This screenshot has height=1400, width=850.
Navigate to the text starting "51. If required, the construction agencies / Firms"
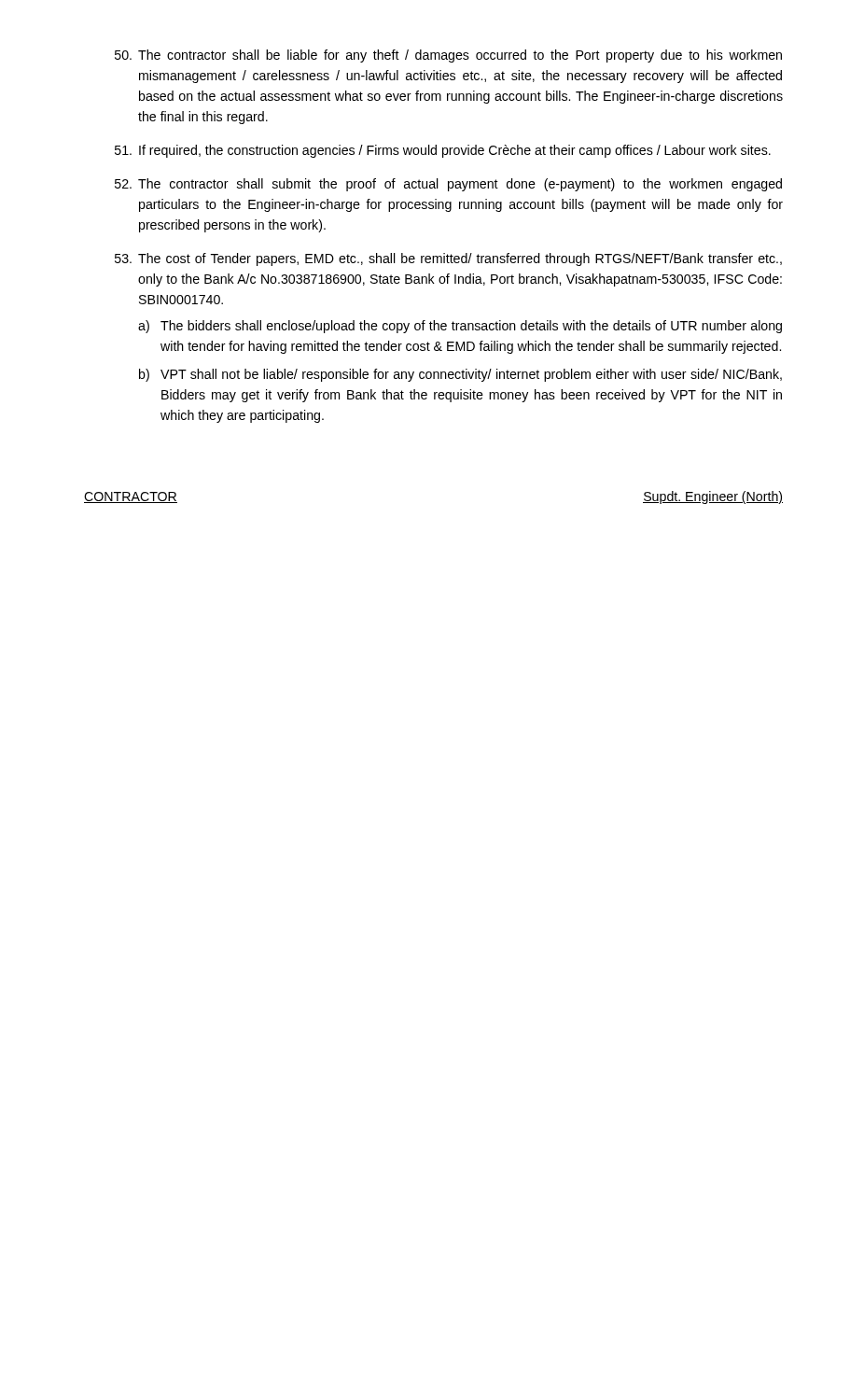(433, 150)
